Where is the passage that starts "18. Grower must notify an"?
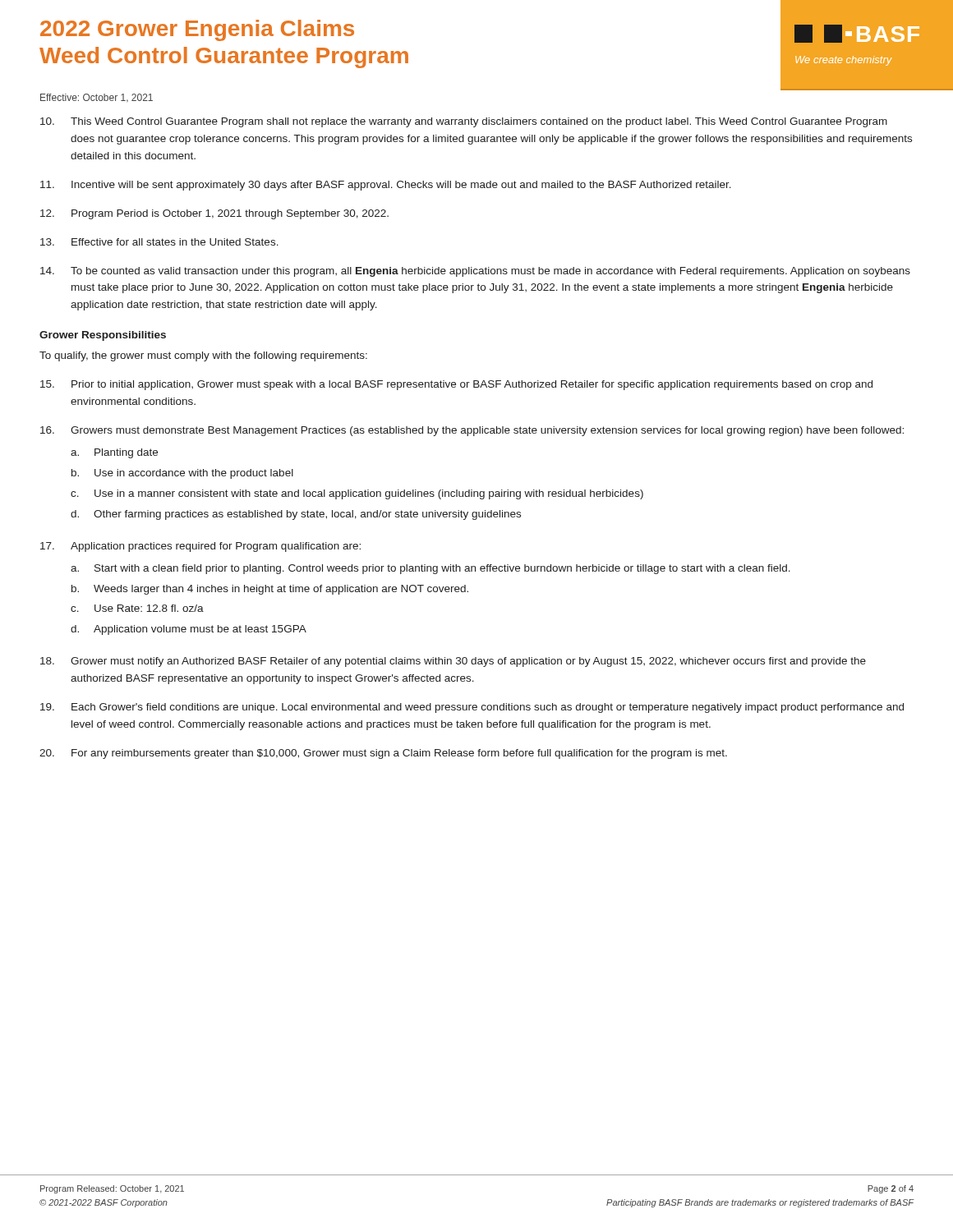The width and height of the screenshot is (953, 1232). 476,670
